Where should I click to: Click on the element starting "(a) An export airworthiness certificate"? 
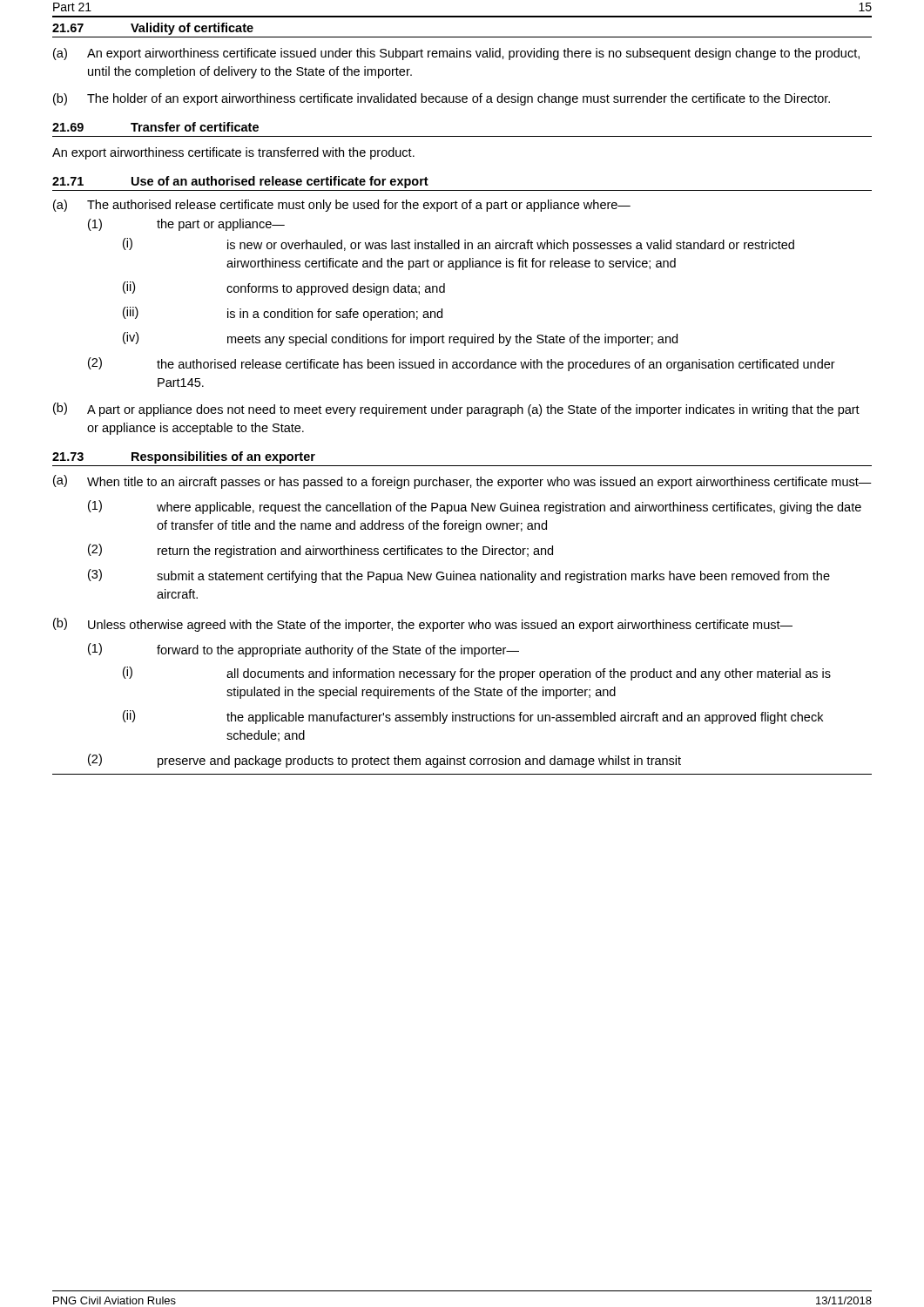[460, 63]
